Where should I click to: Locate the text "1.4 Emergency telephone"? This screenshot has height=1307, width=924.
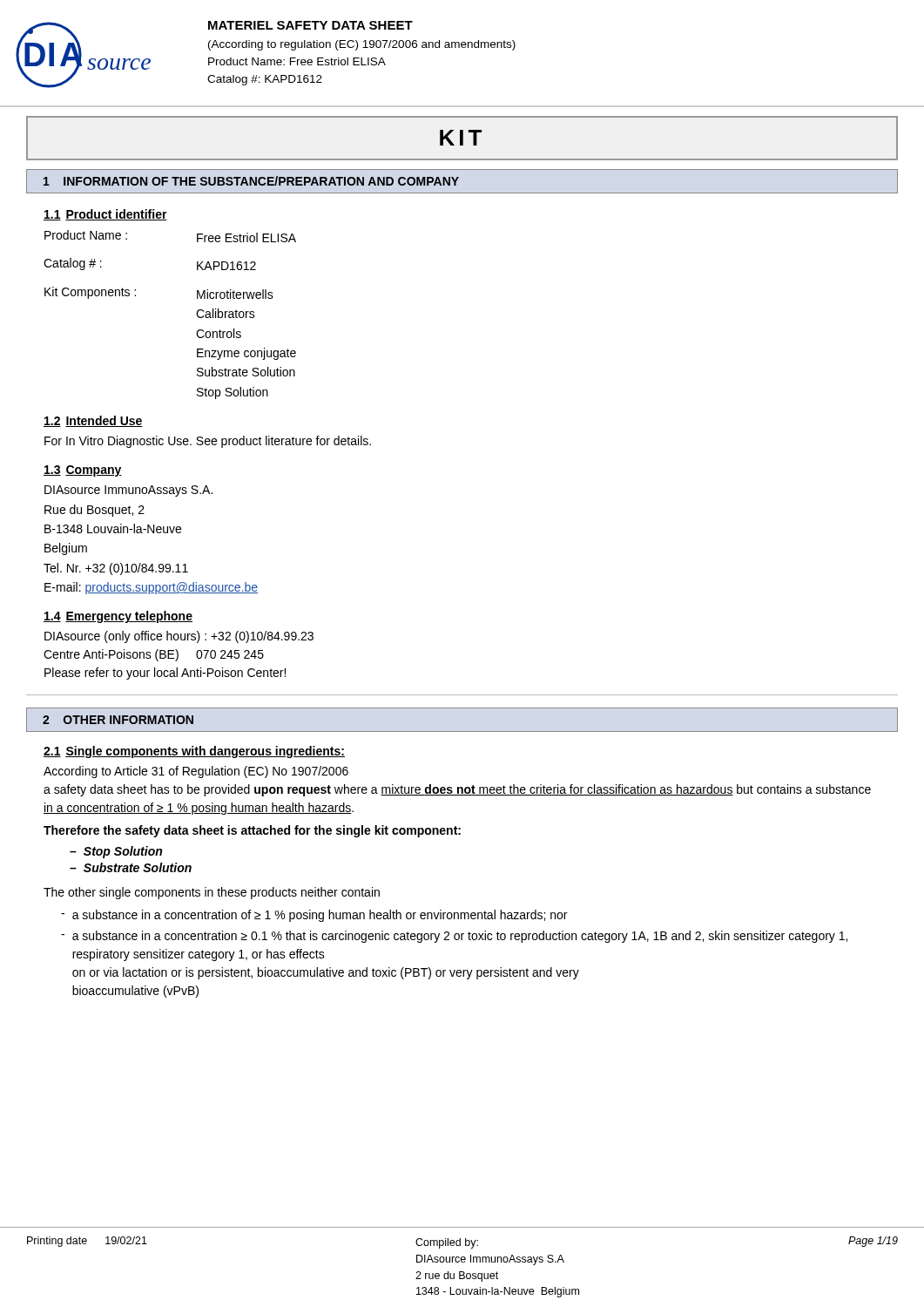coord(118,616)
